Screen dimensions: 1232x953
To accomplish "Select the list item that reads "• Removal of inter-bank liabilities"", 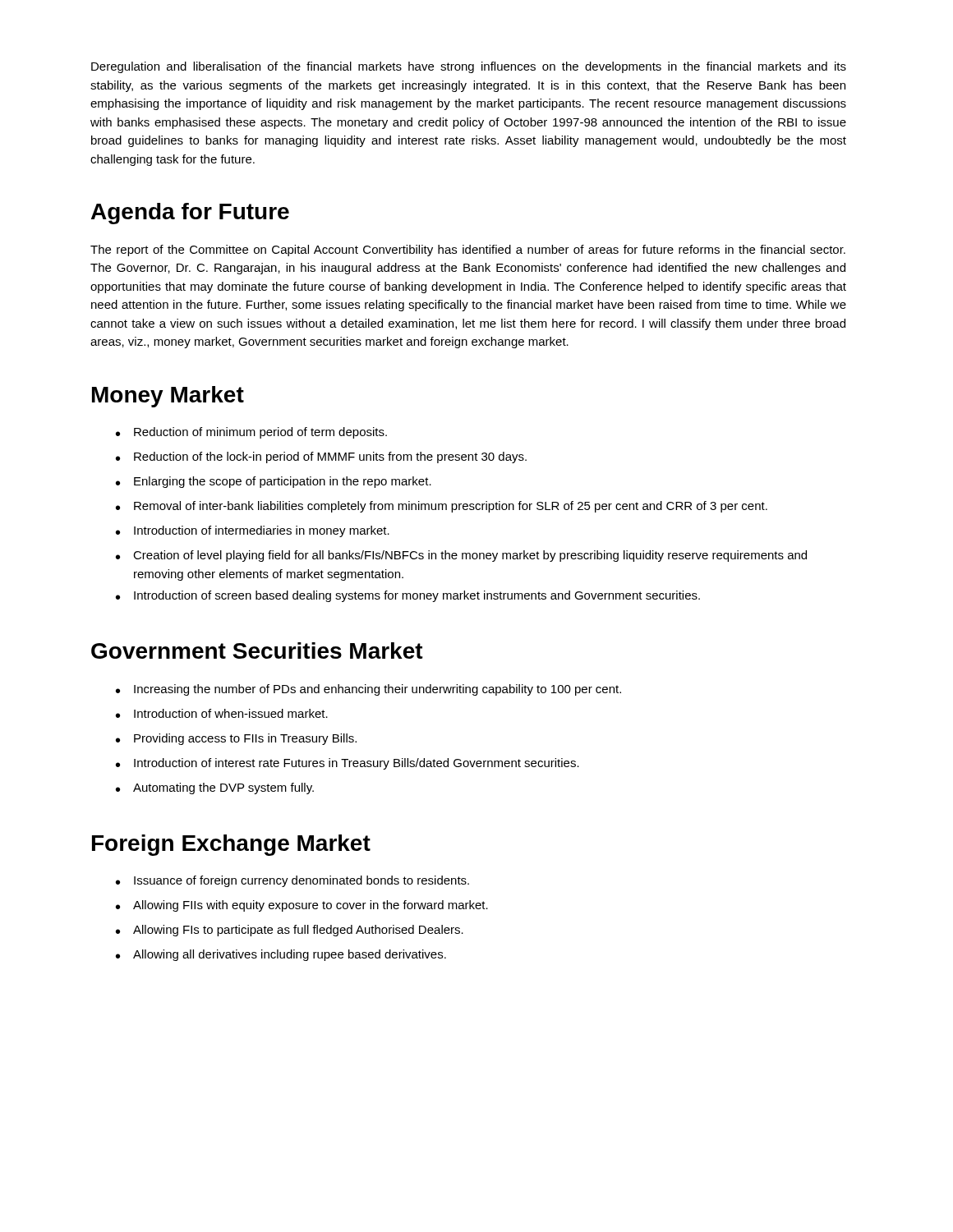I will tap(481, 508).
